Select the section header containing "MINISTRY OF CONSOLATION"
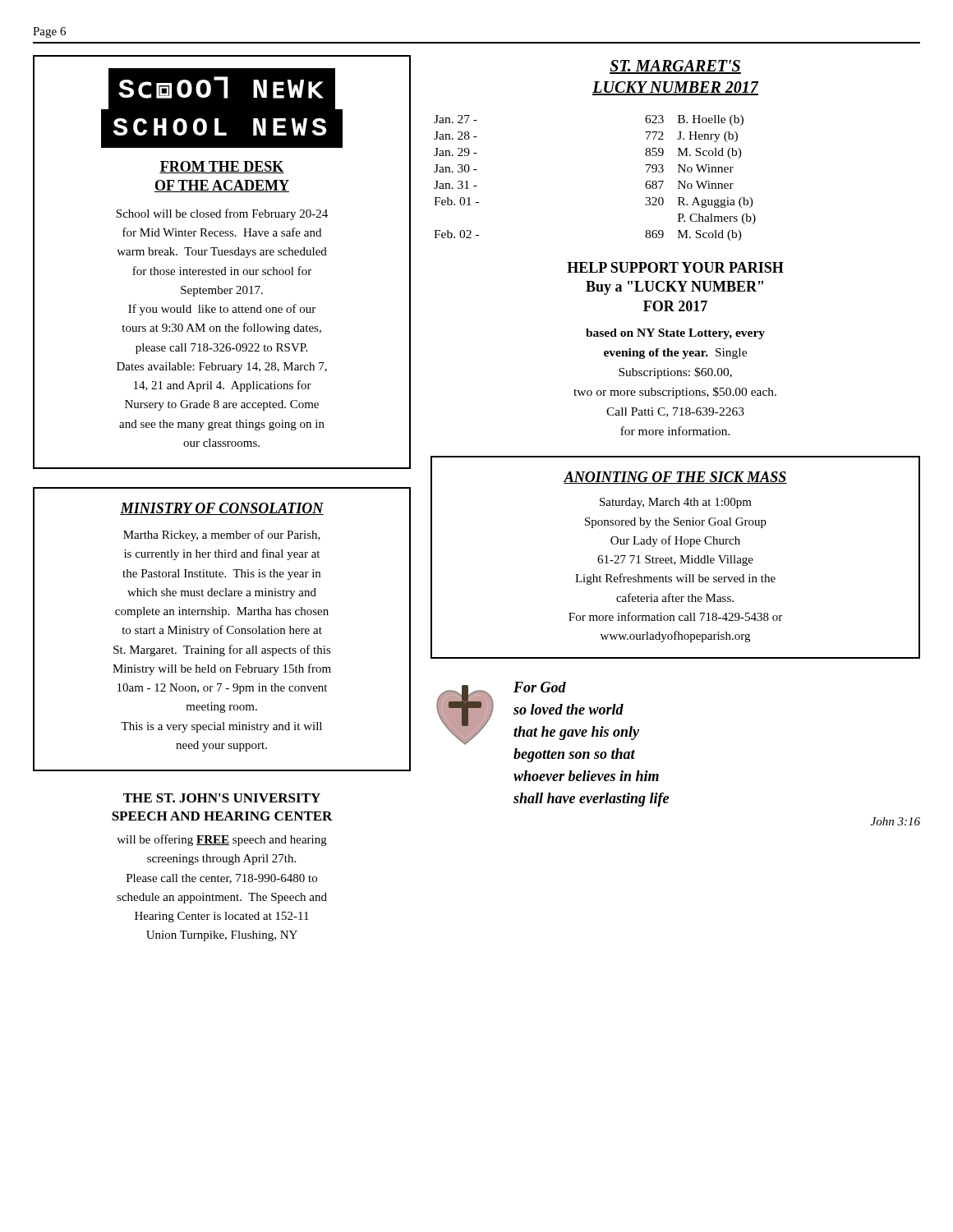This screenshot has height=1232, width=953. point(222,508)
